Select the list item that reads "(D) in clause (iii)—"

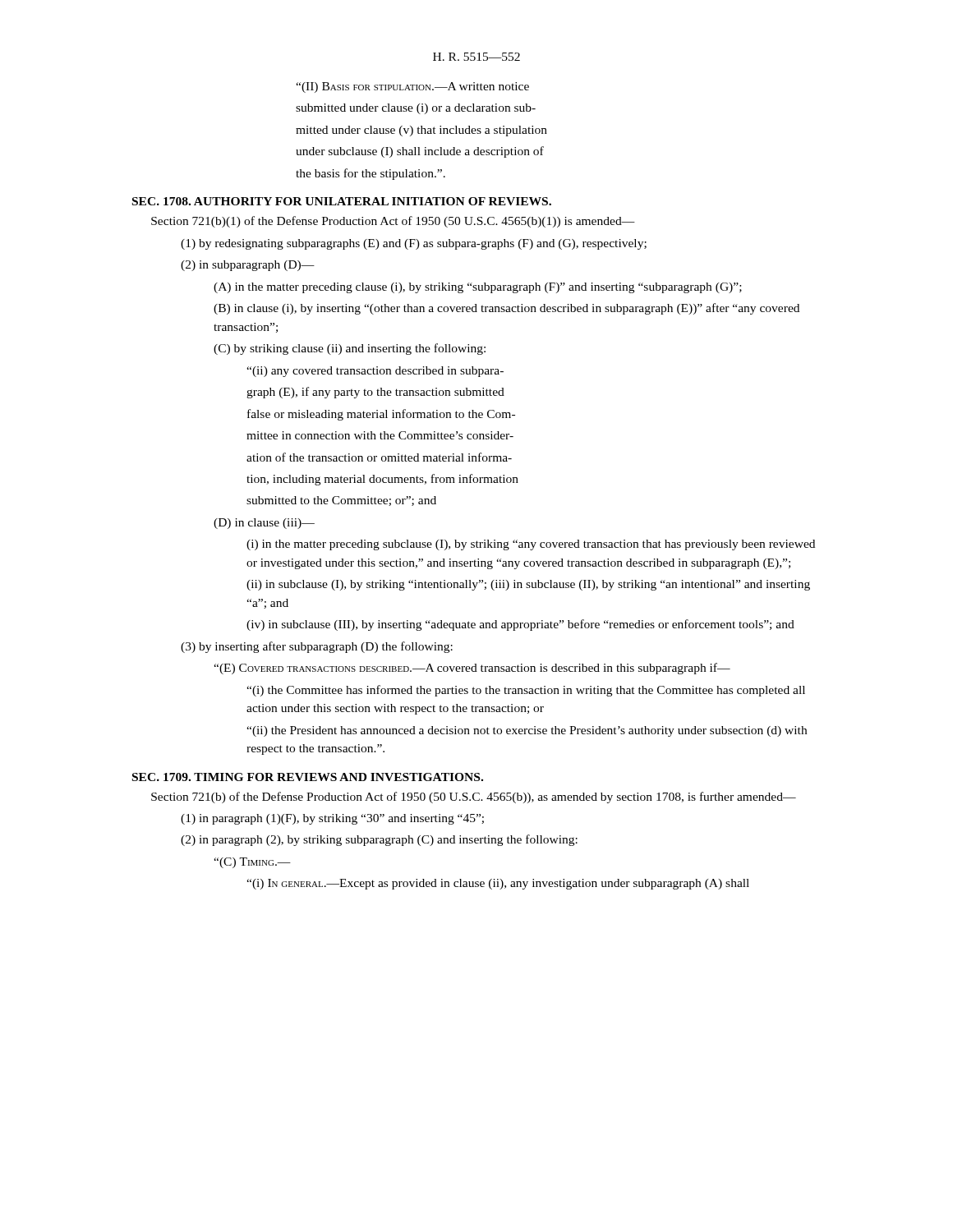(x=264, y=524)
